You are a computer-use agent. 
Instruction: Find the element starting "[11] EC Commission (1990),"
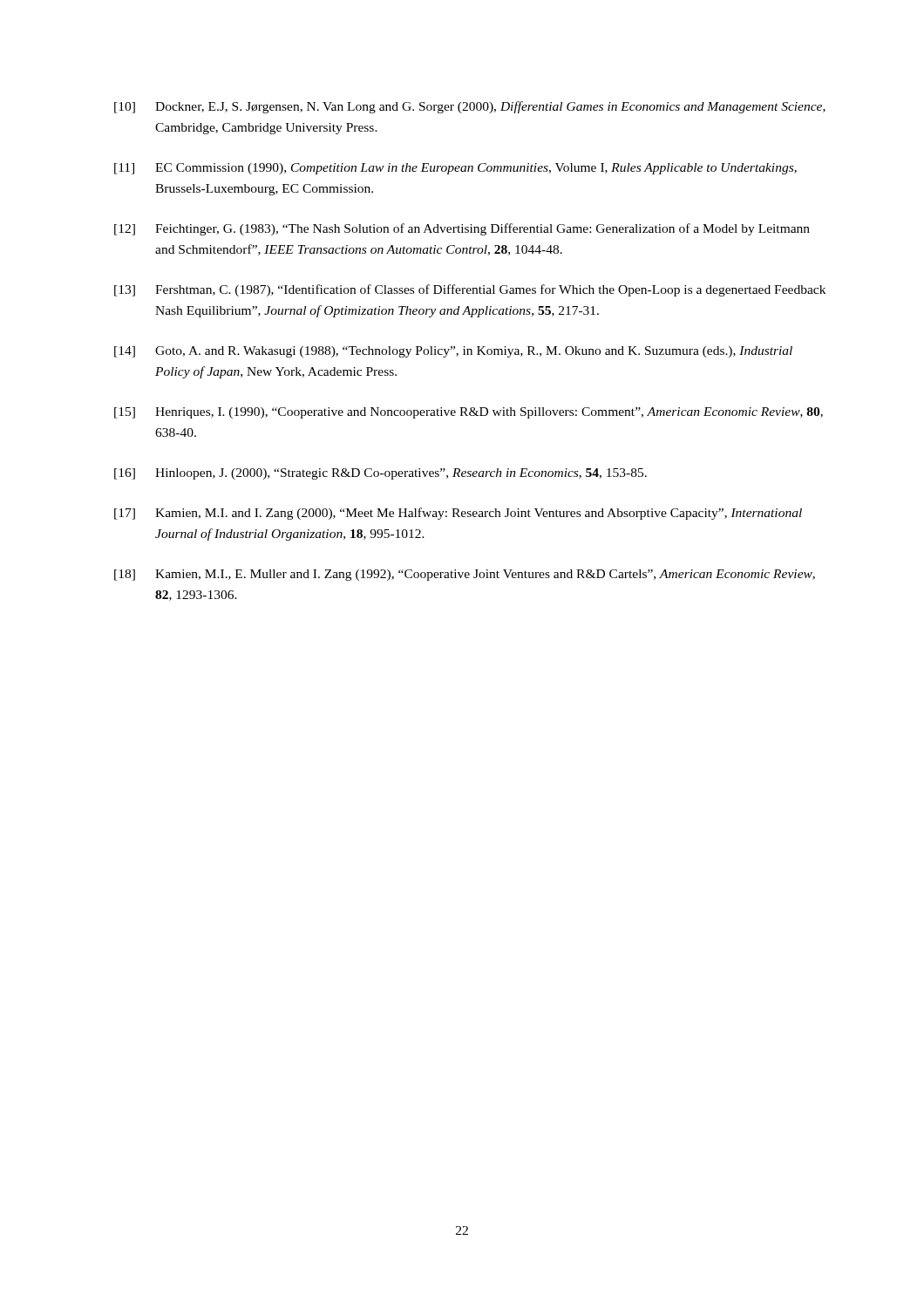pyautogui.click(x=471, y=178)
